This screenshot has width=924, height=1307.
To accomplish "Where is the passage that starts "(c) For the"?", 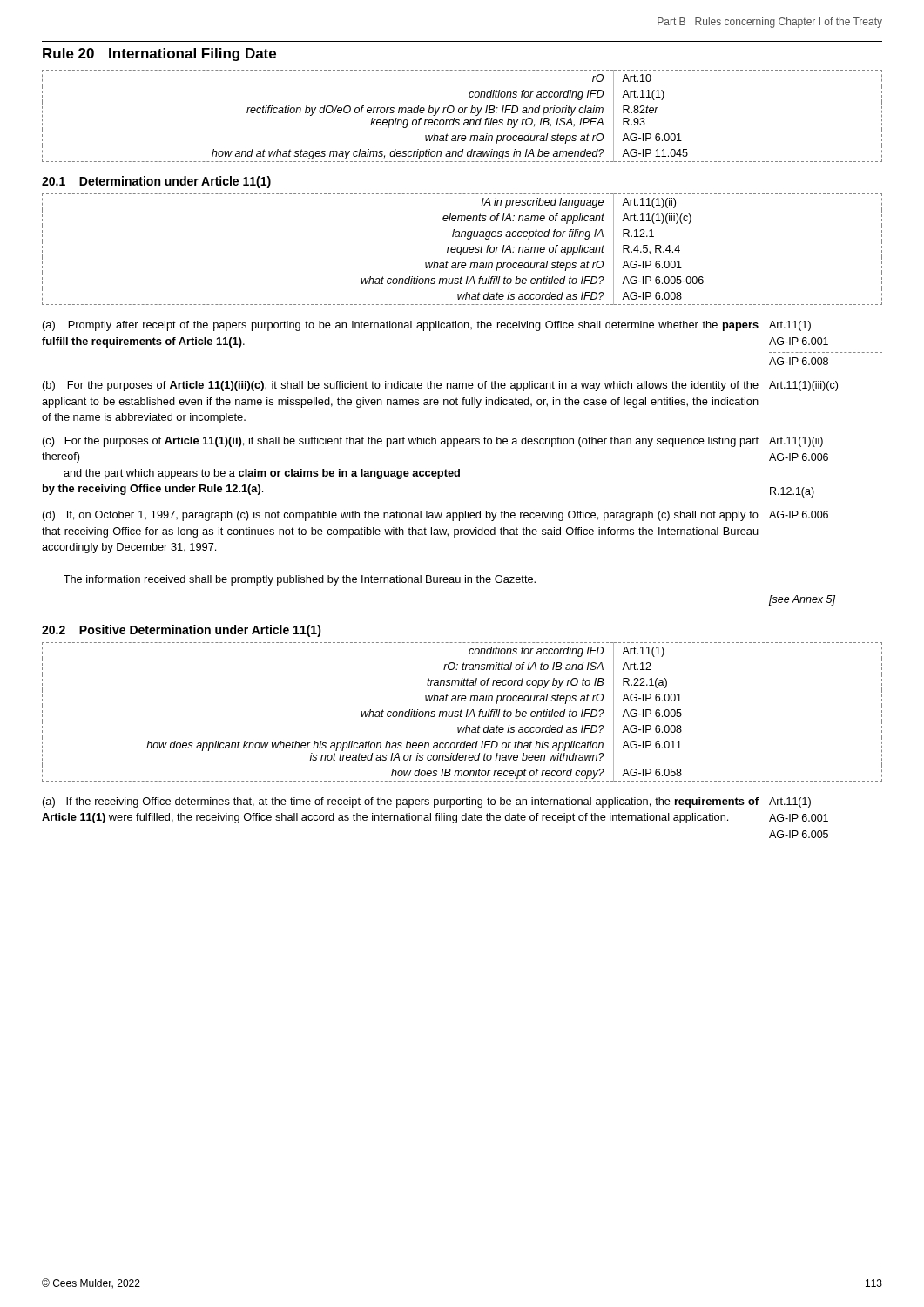I will [400, 464].
